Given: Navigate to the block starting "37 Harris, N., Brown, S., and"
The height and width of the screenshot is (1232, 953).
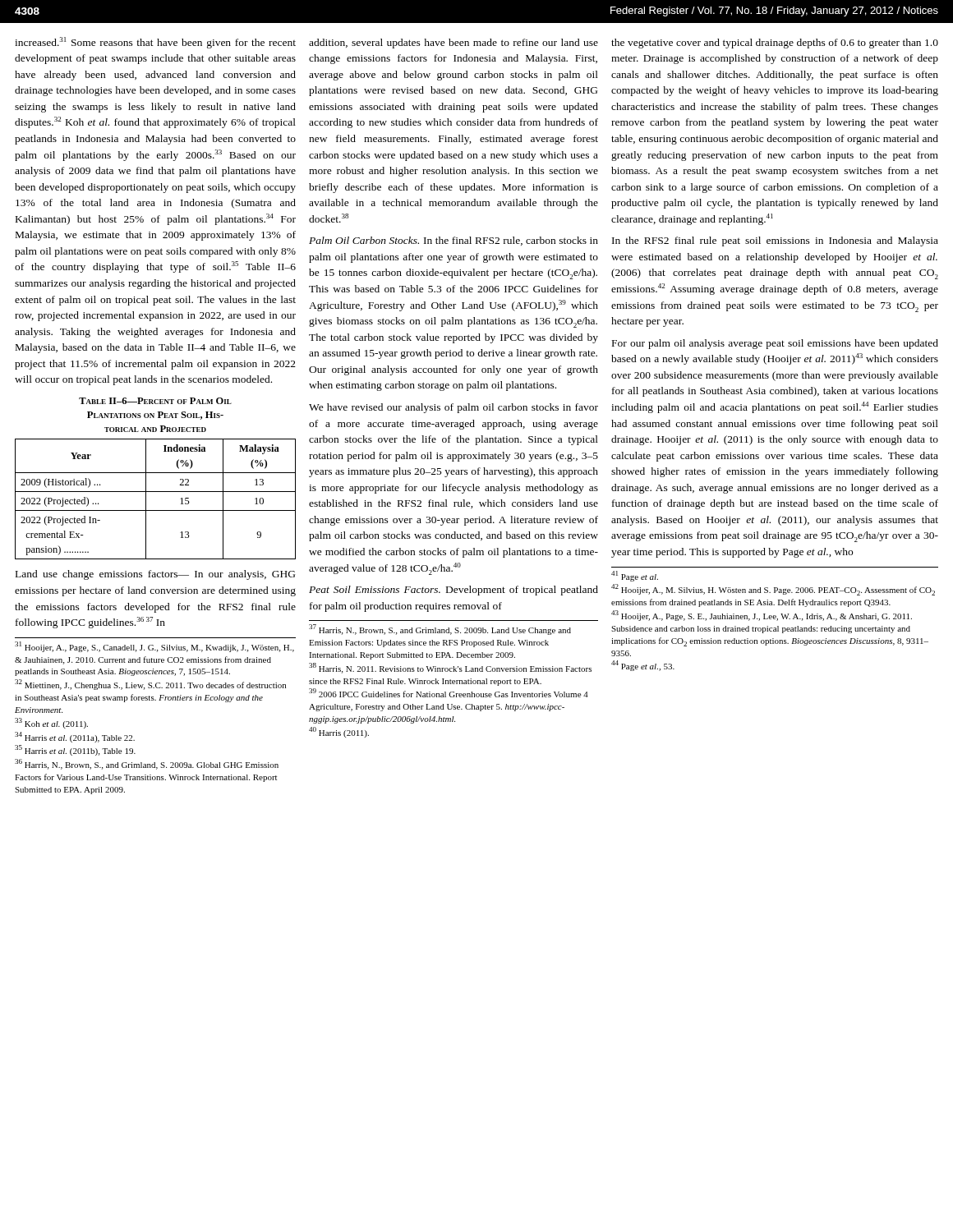Looking at the screenshot, I should pyautogui.click(x=453, y=681).
